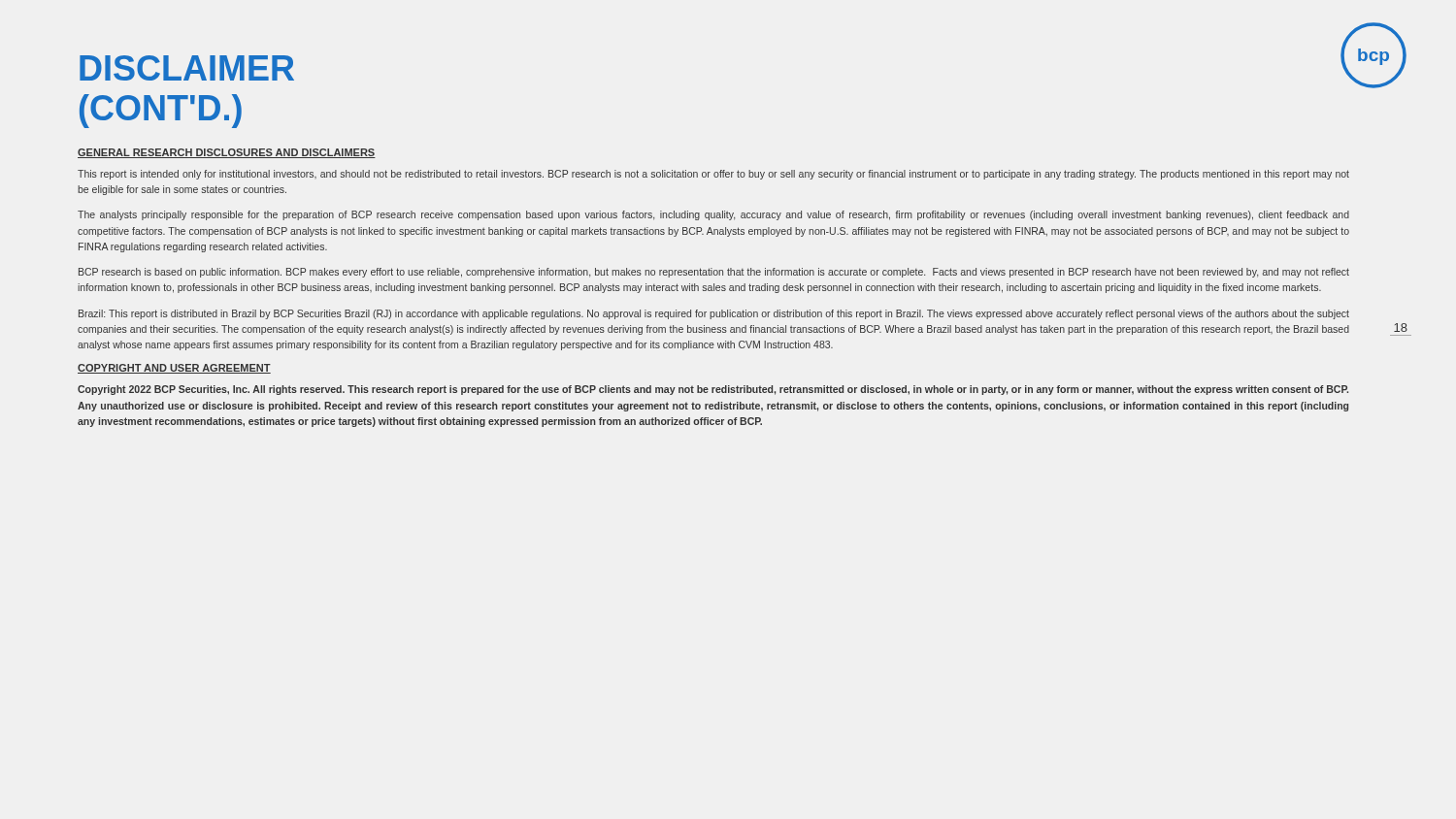
Task: Locate the section header that says "COPYRIGHT AND USER AGREEMENT"
Action: pyautogui.click(x=174, y=368)
